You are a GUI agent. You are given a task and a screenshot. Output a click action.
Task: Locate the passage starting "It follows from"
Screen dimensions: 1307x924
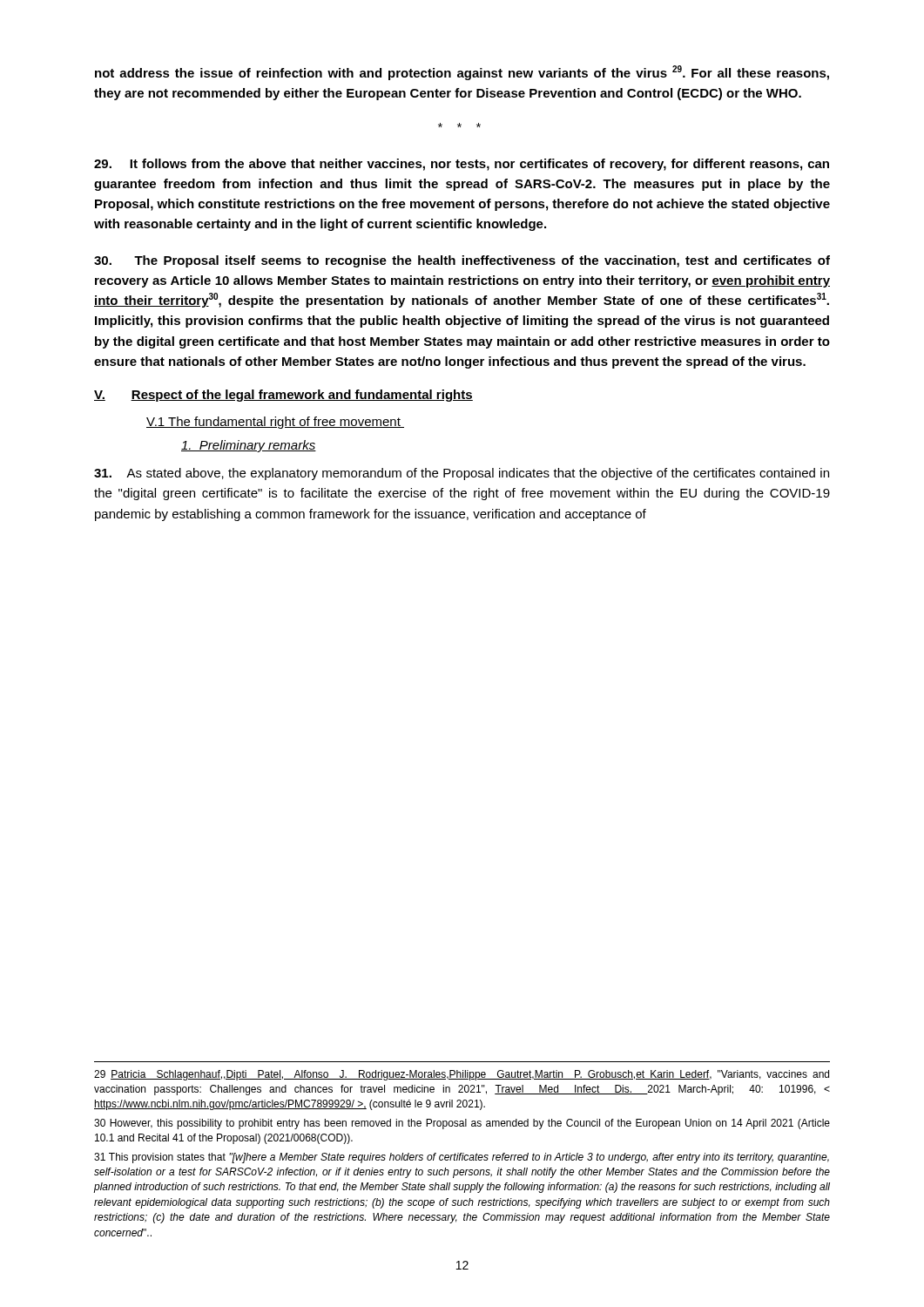(462, 193)
